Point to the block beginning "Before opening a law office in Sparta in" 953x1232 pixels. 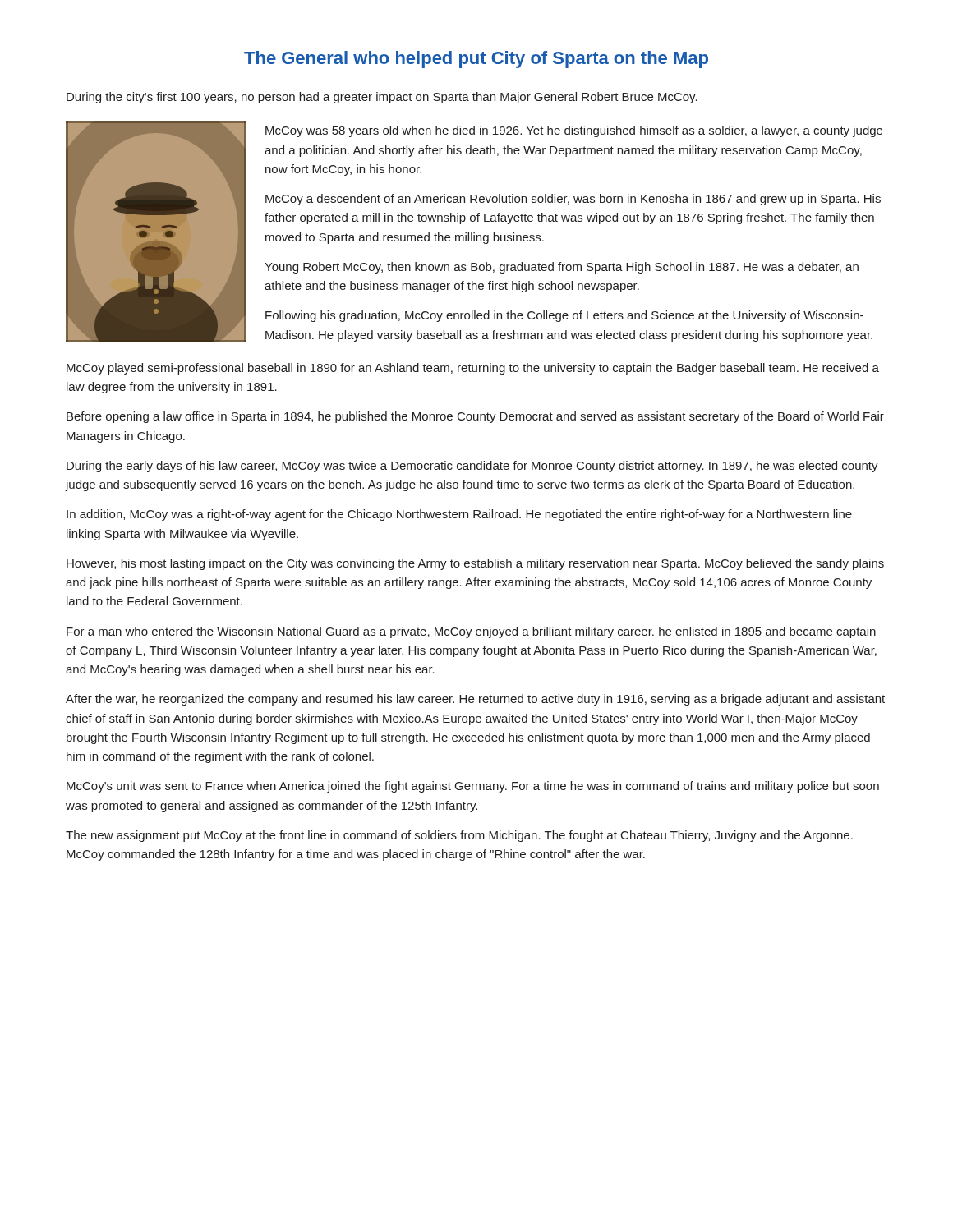click(475, 426)
